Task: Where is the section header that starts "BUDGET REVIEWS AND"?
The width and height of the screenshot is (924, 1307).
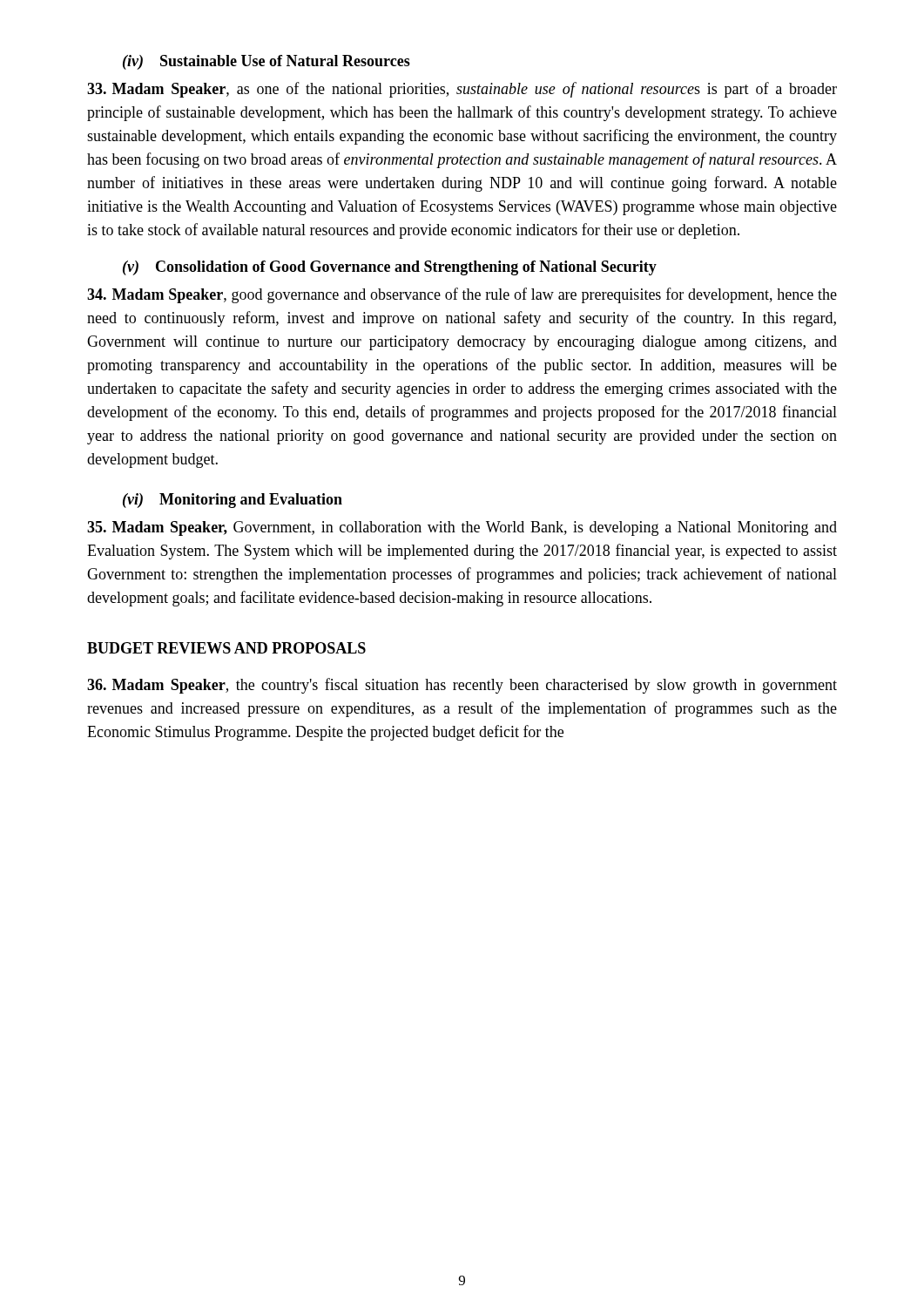Action: point(227,648)
